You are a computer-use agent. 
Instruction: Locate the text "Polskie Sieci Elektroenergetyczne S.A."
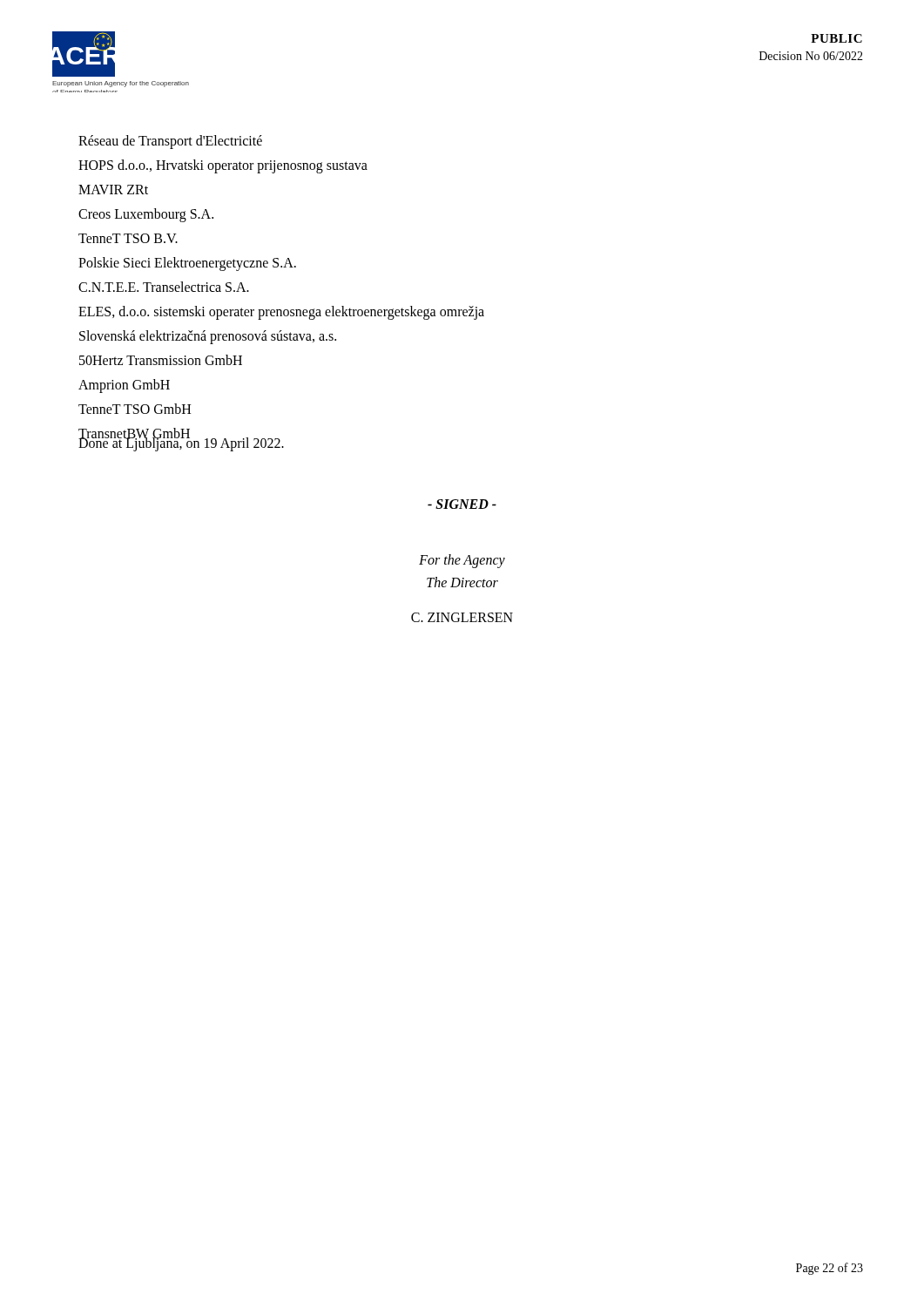pyautogui.click(x=281, y=263)
